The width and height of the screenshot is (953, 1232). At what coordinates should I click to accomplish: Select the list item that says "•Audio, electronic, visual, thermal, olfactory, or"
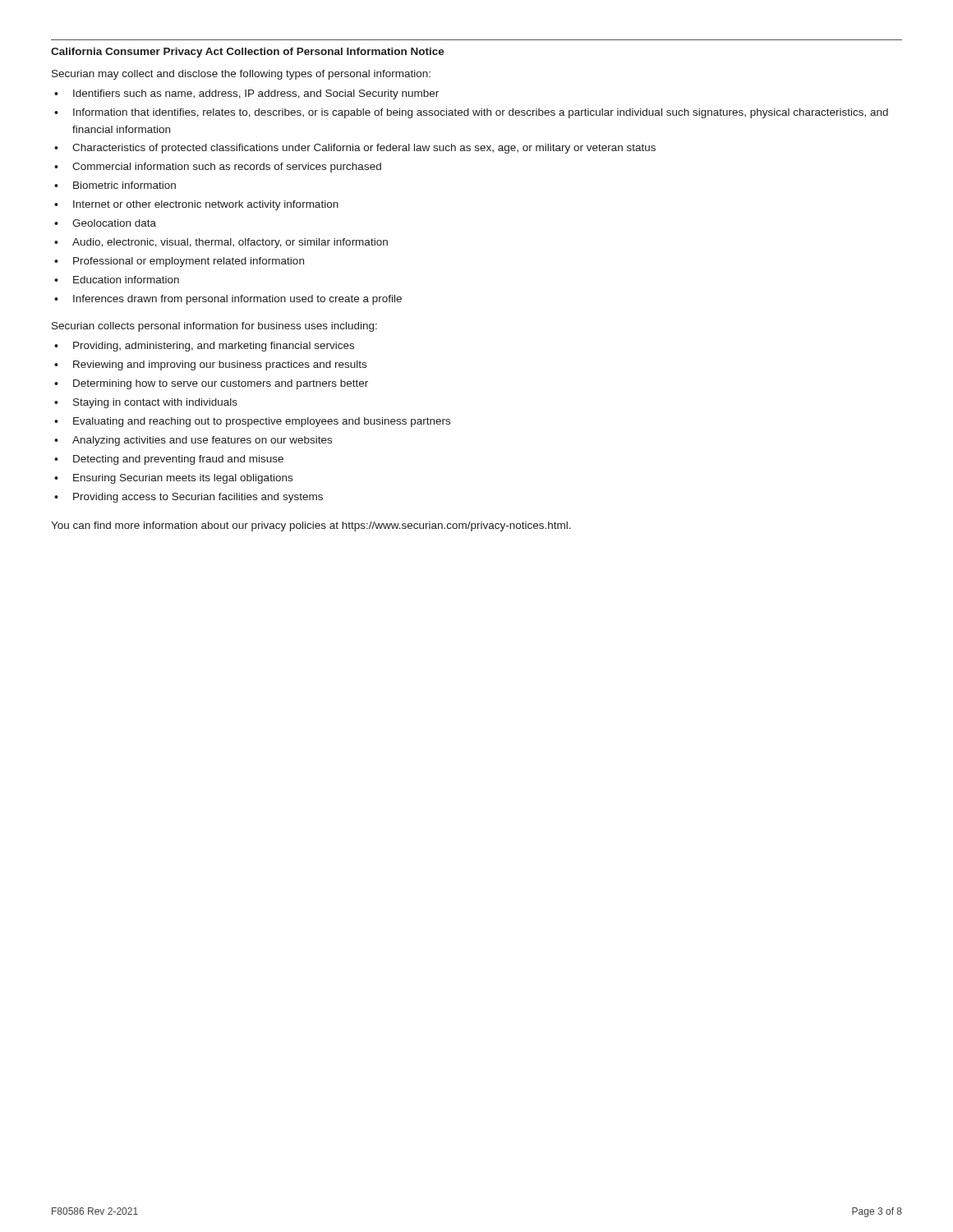[x=221, y=243]
